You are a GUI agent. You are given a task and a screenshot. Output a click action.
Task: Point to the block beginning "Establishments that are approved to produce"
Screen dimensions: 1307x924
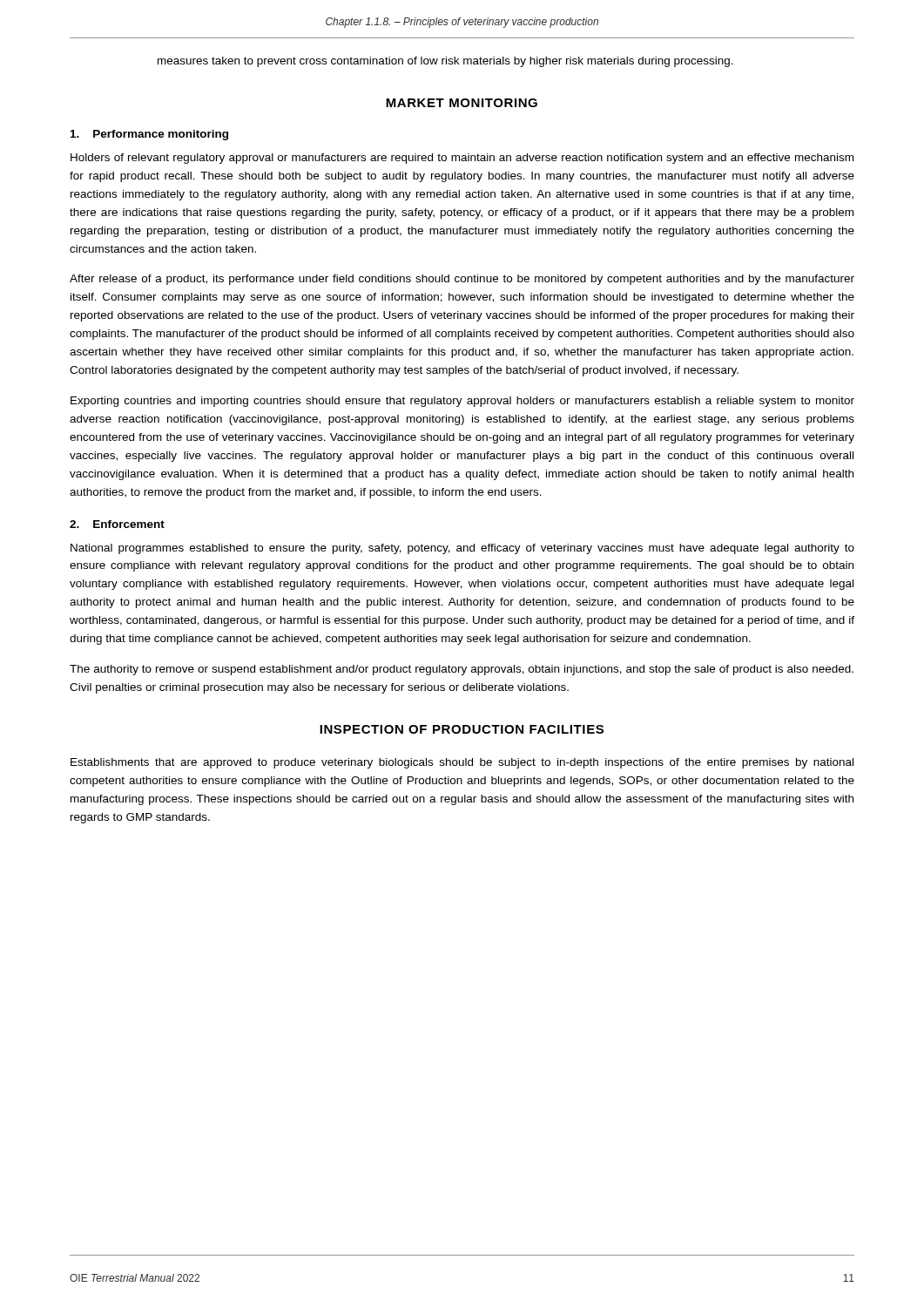click(x=462, y=789)
